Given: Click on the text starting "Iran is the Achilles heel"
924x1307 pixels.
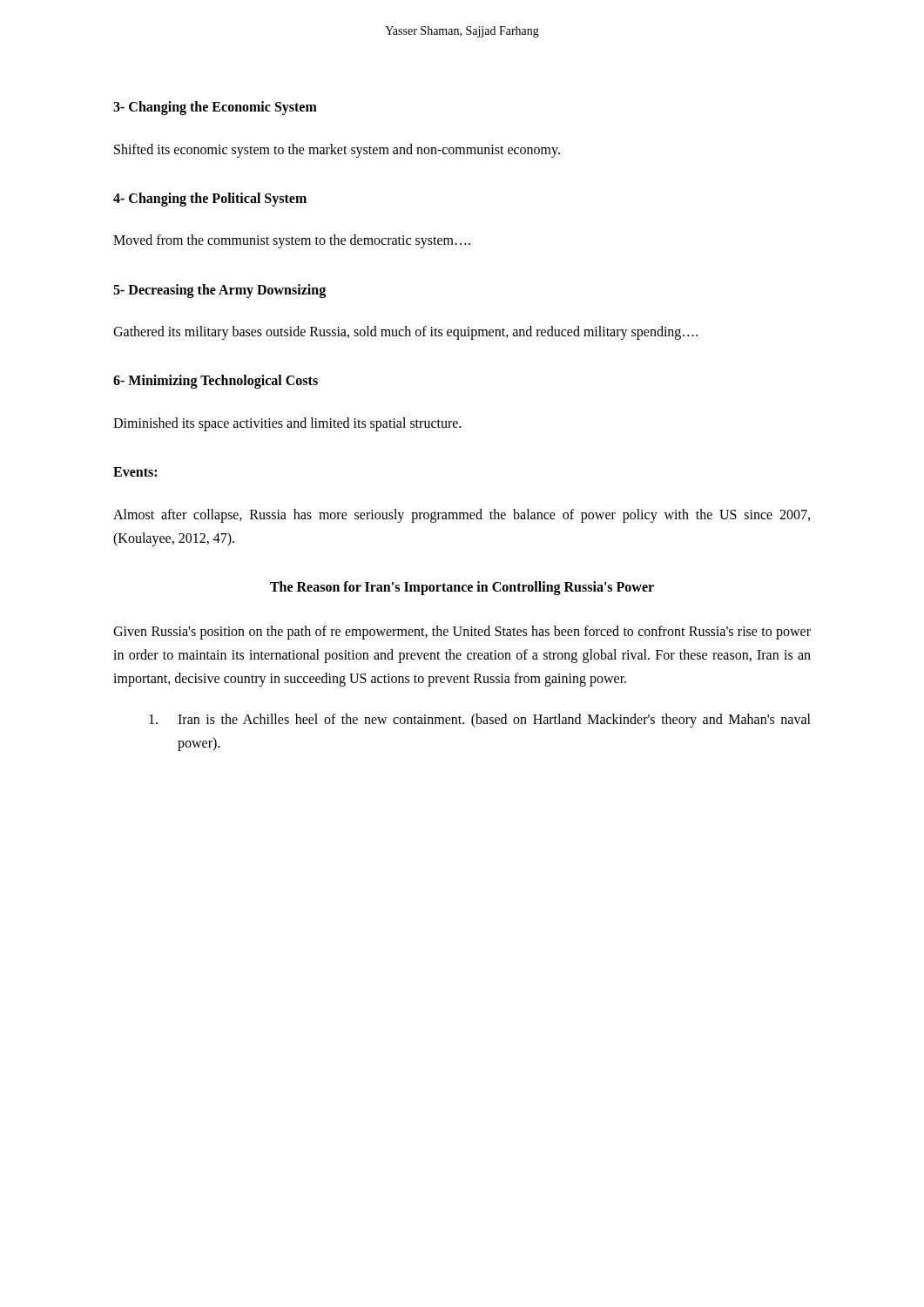Looking at the screenshot, I should (479, 731).
